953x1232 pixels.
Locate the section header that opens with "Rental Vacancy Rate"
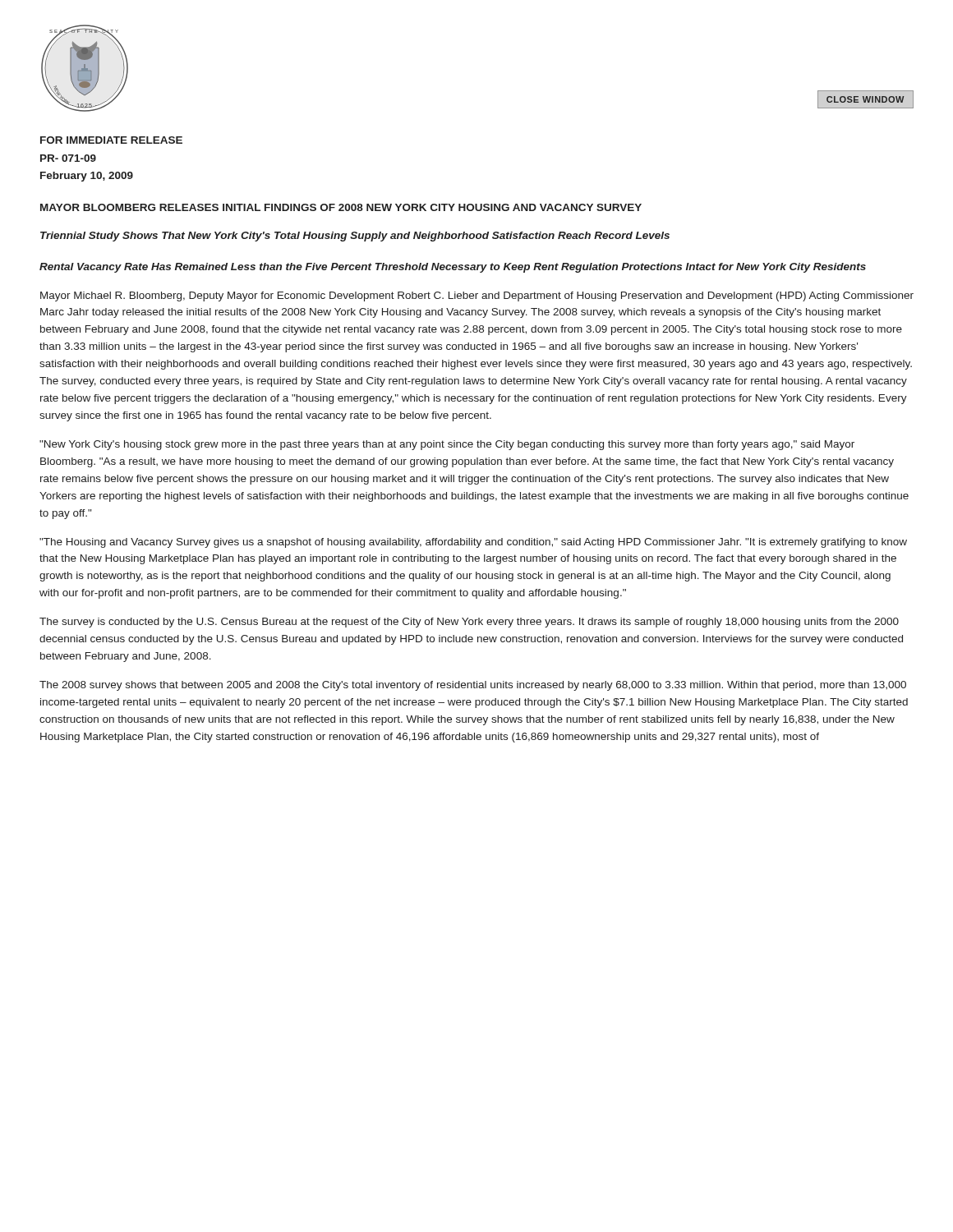(x=453, y=267)
